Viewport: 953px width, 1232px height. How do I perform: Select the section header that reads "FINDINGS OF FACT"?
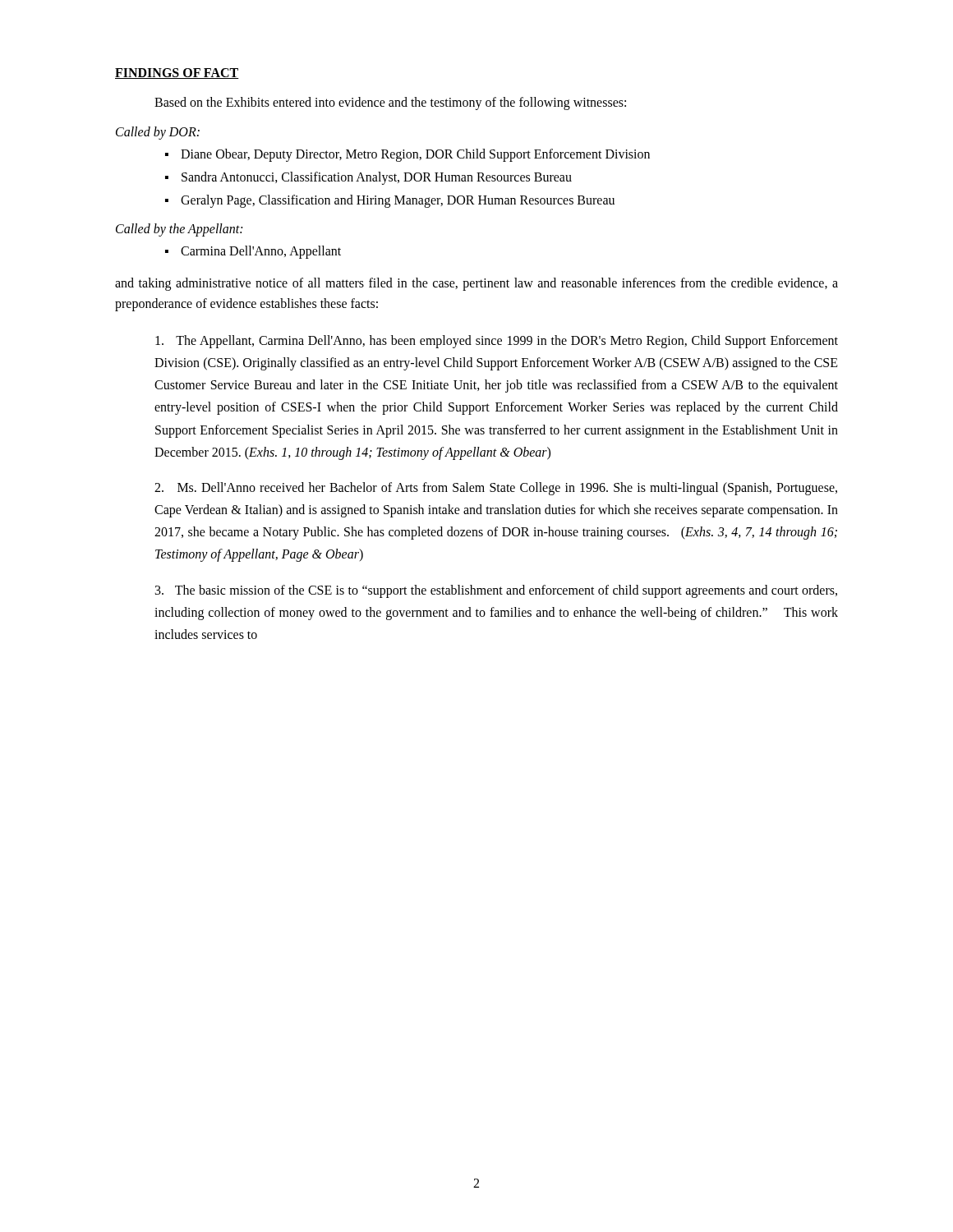177,73
